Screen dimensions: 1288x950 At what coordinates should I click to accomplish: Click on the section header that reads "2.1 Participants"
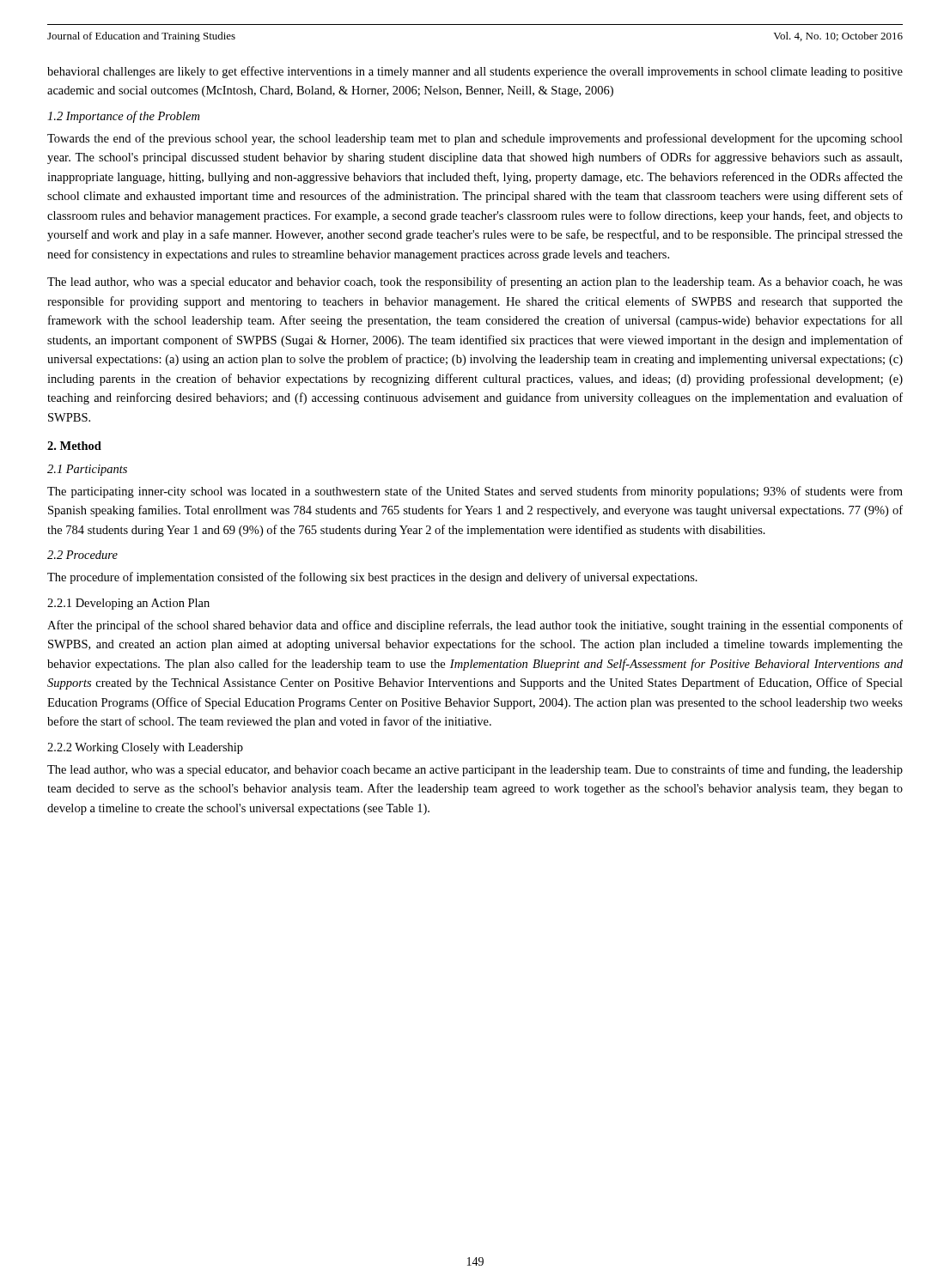[87, 469]
